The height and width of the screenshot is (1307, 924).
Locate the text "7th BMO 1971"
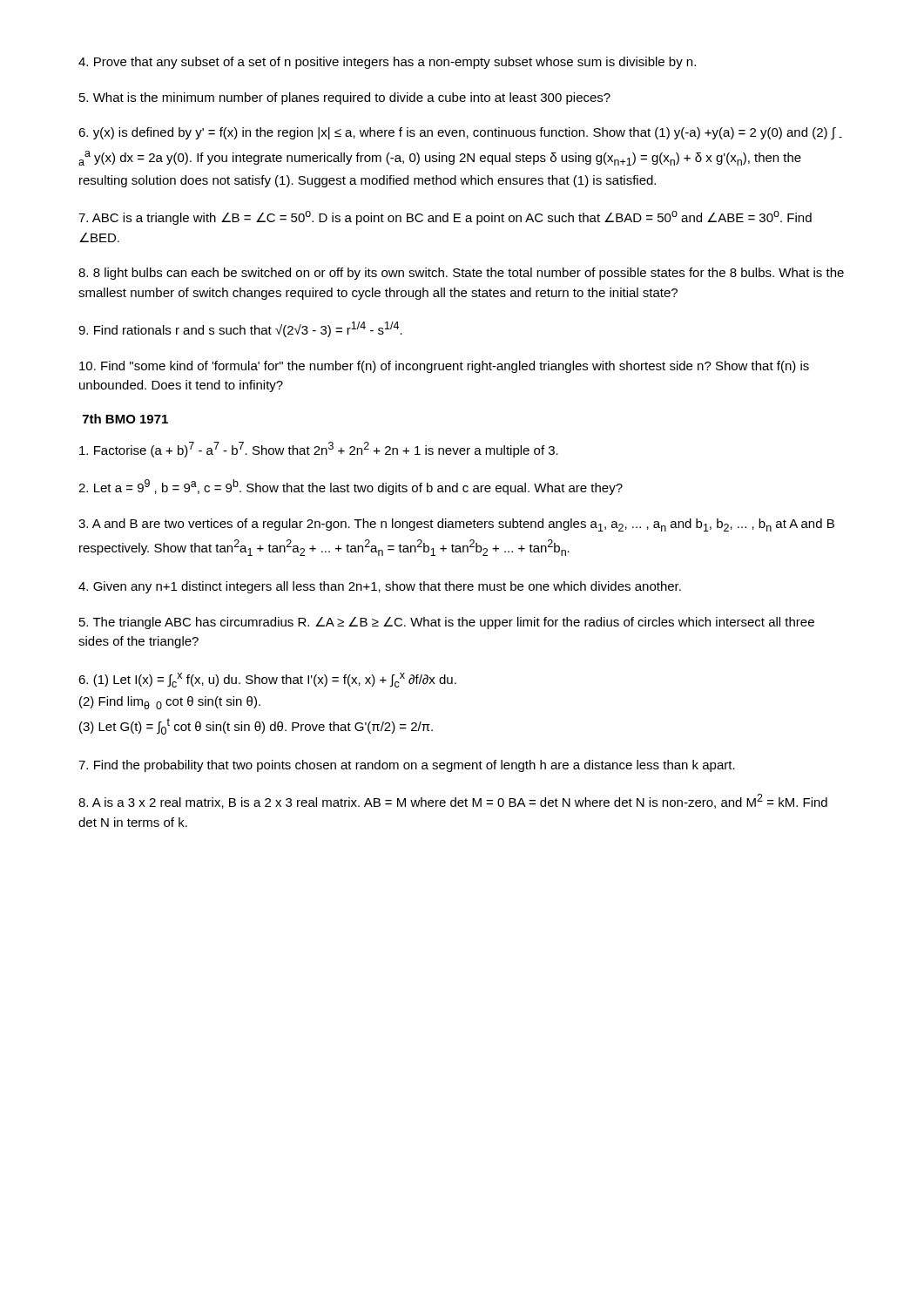click(x=123, y=418)
